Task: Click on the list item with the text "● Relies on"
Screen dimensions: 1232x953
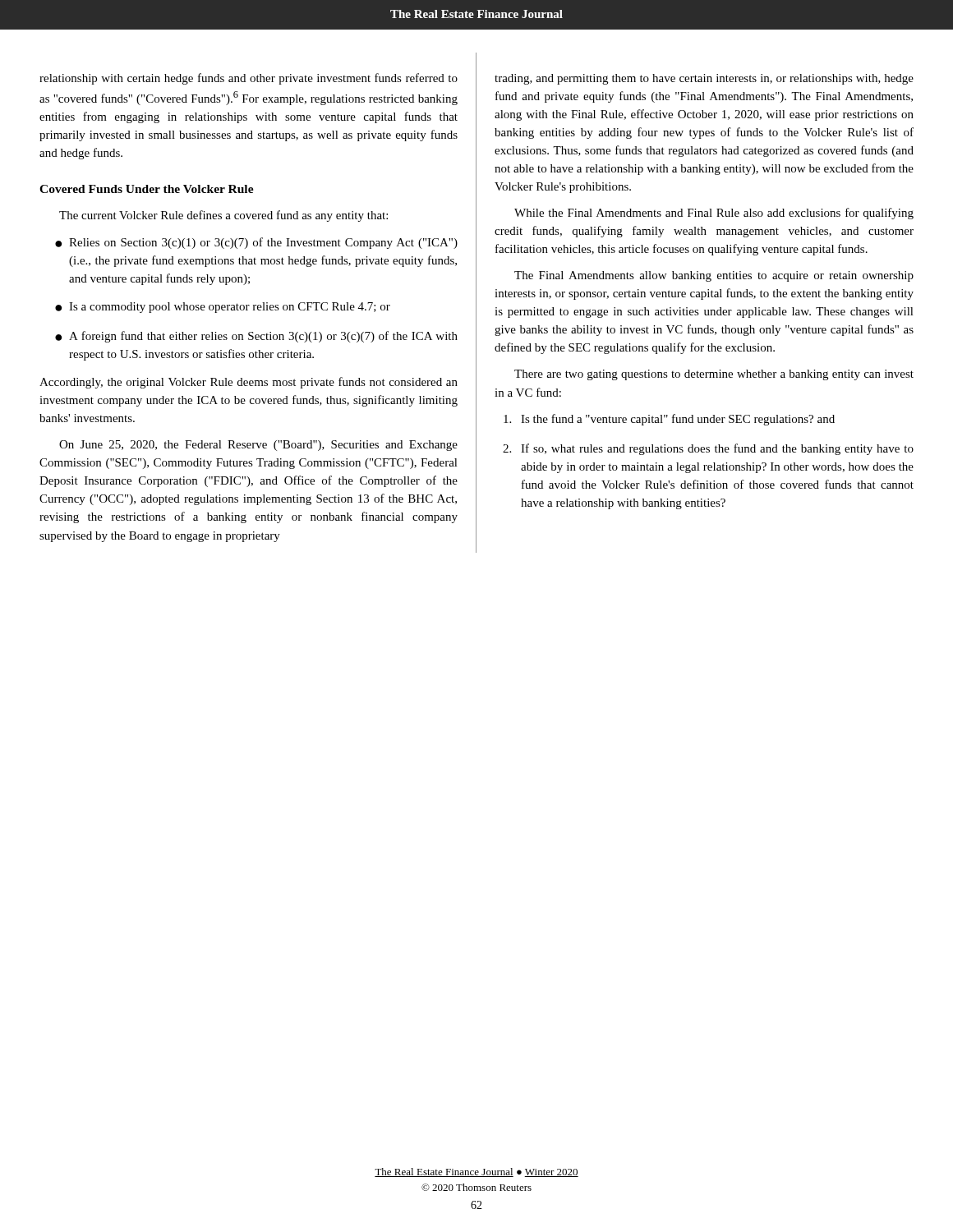Action: click(256, 260)
